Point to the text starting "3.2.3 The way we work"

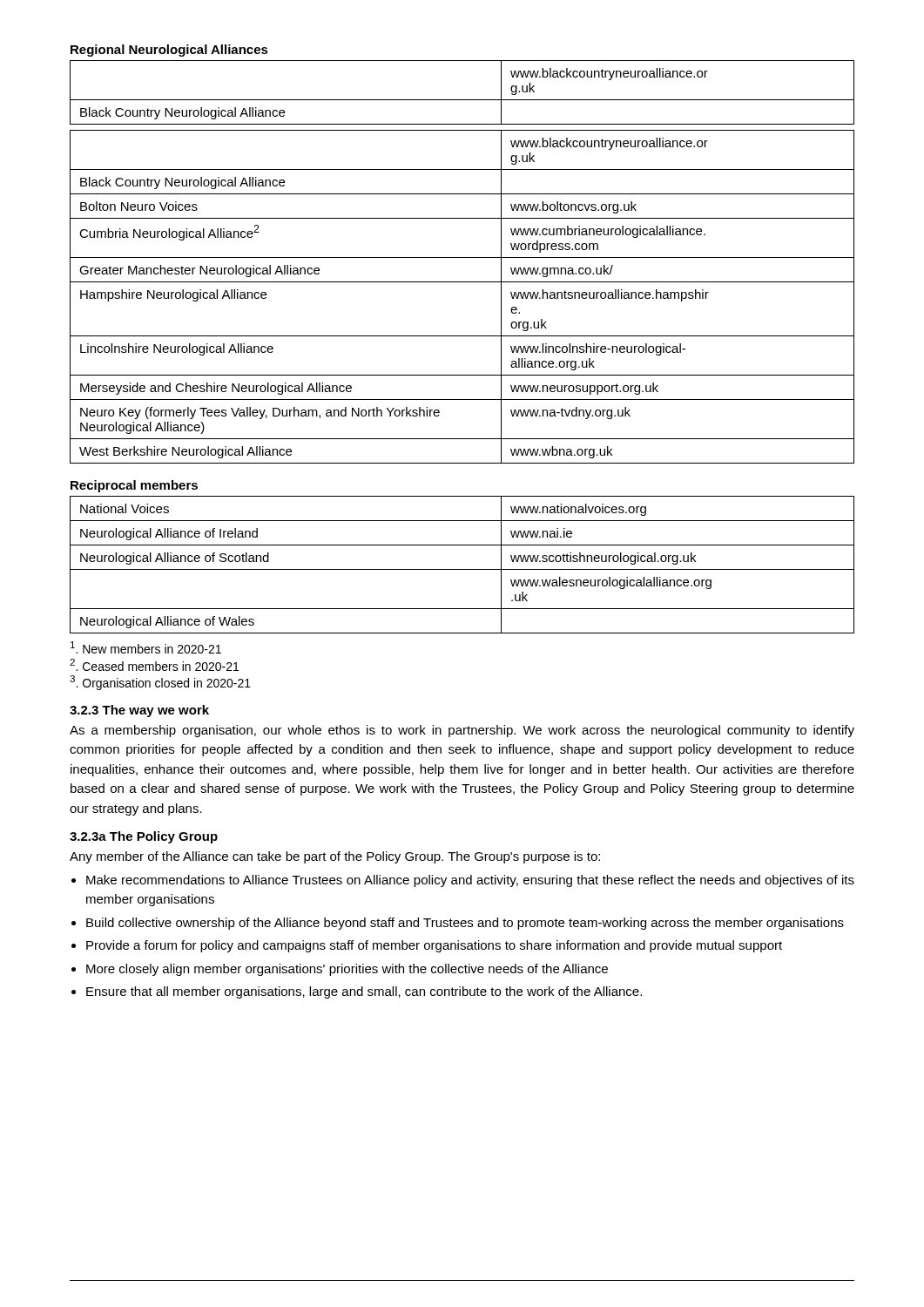pos(139,710)
